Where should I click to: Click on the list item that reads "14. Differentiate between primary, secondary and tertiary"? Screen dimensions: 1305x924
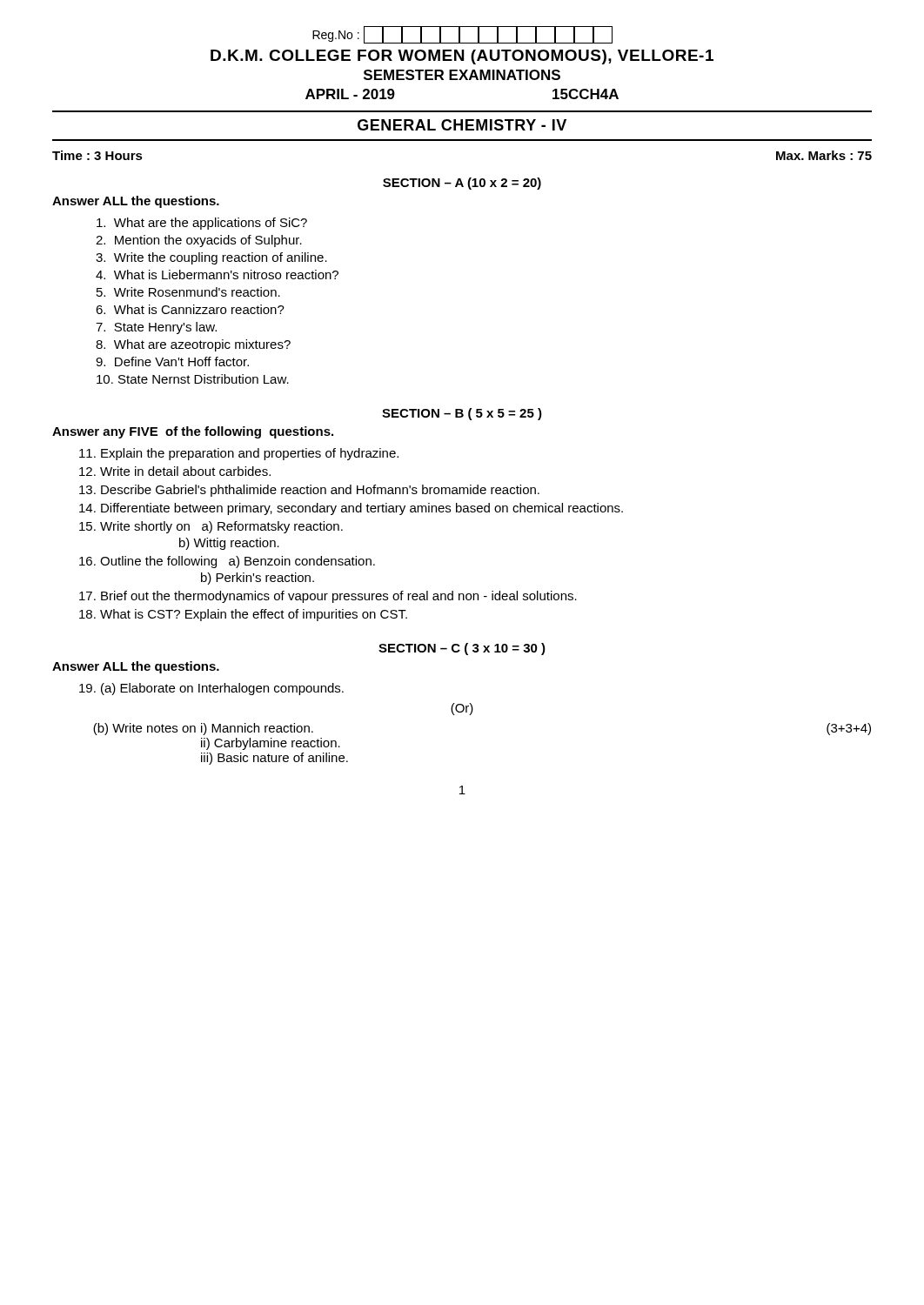[x=351, y=508]
